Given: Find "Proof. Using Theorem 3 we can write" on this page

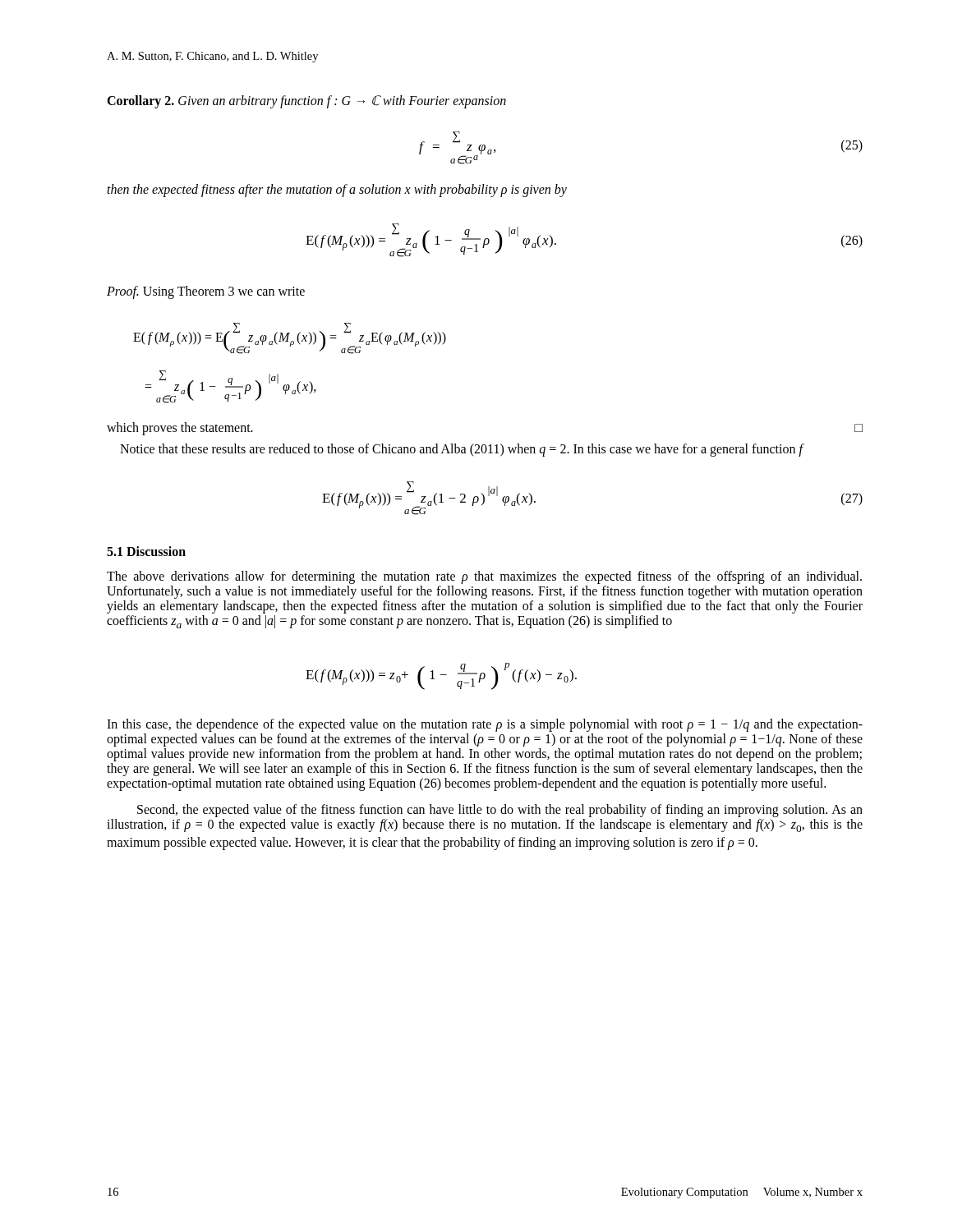Looking at the screenshot, I should (206, 291).
